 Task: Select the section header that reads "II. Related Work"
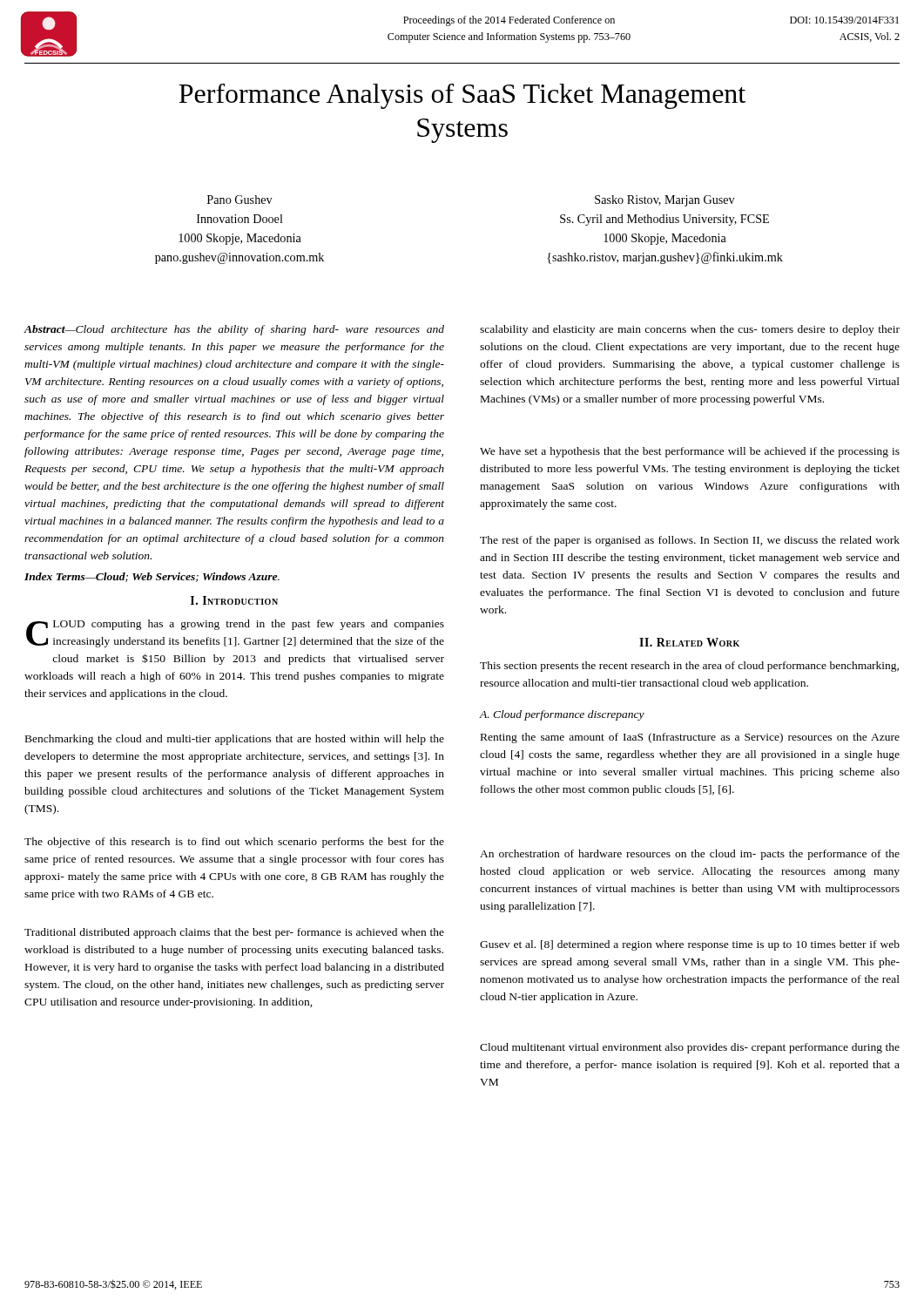click(690, 643)
